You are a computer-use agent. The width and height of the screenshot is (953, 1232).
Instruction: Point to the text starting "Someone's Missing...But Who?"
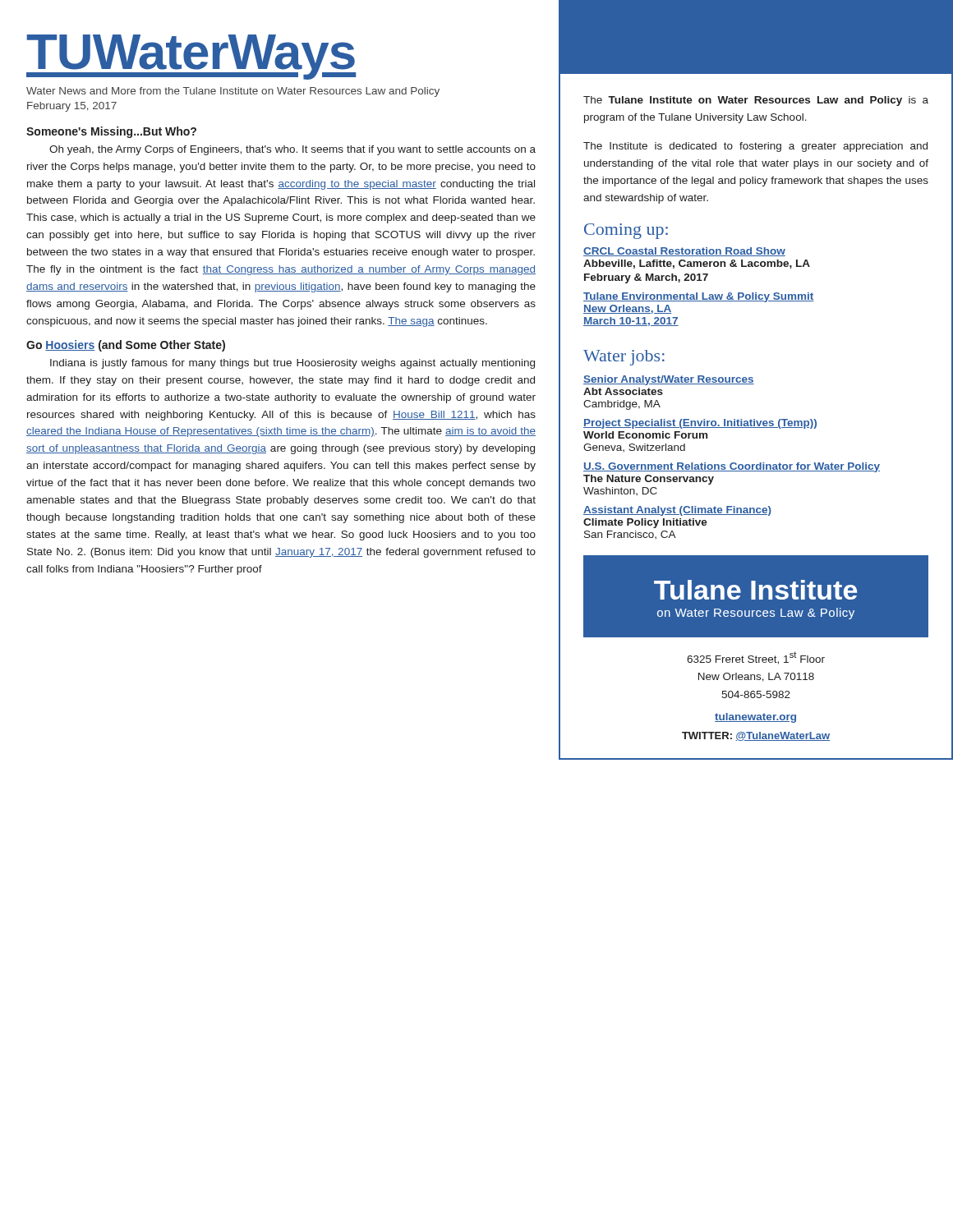[112, 131]
